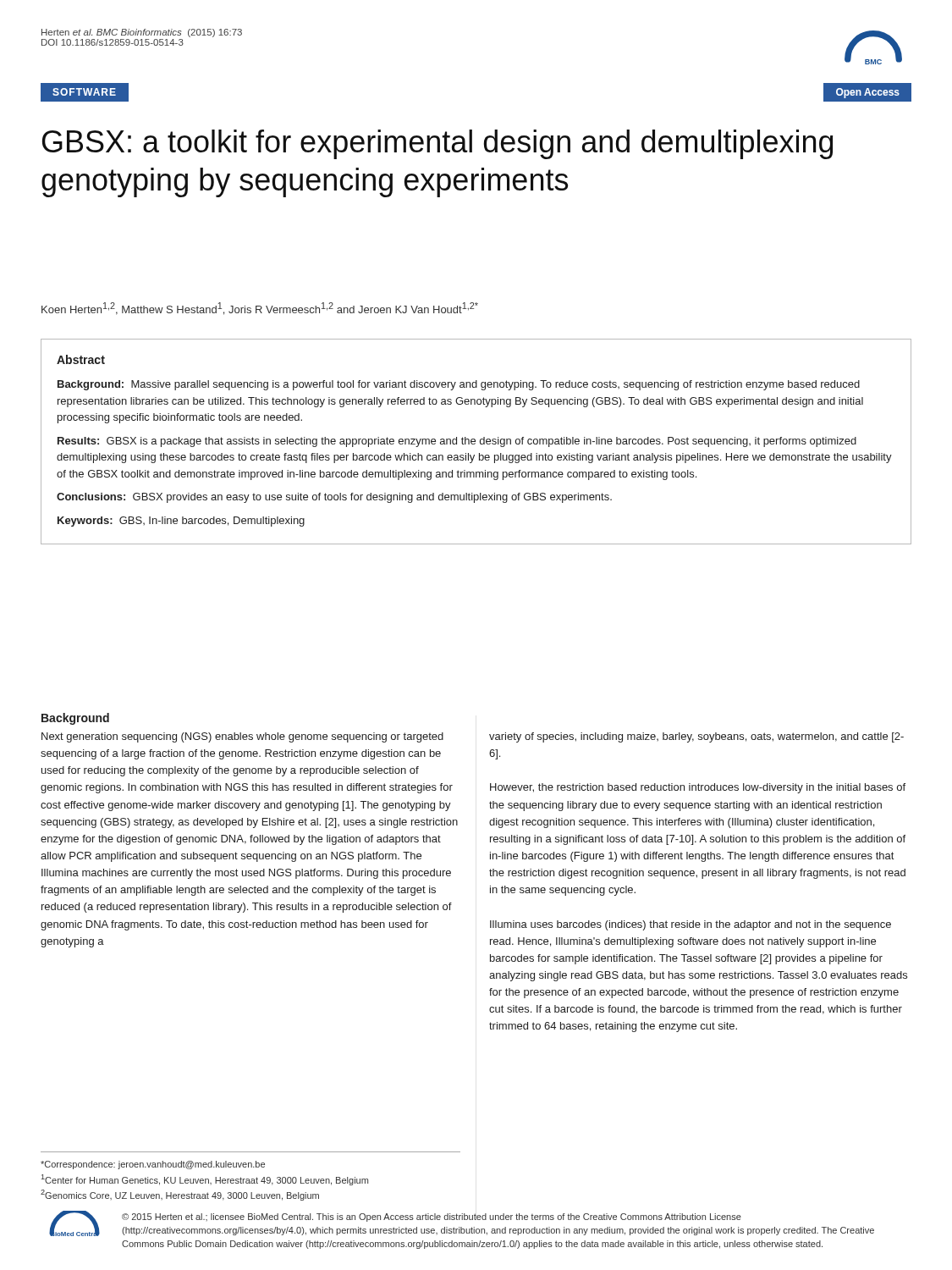
Task: Locate the text block containing "© 2015 Herten"
Action: (x=498, y=1230)
